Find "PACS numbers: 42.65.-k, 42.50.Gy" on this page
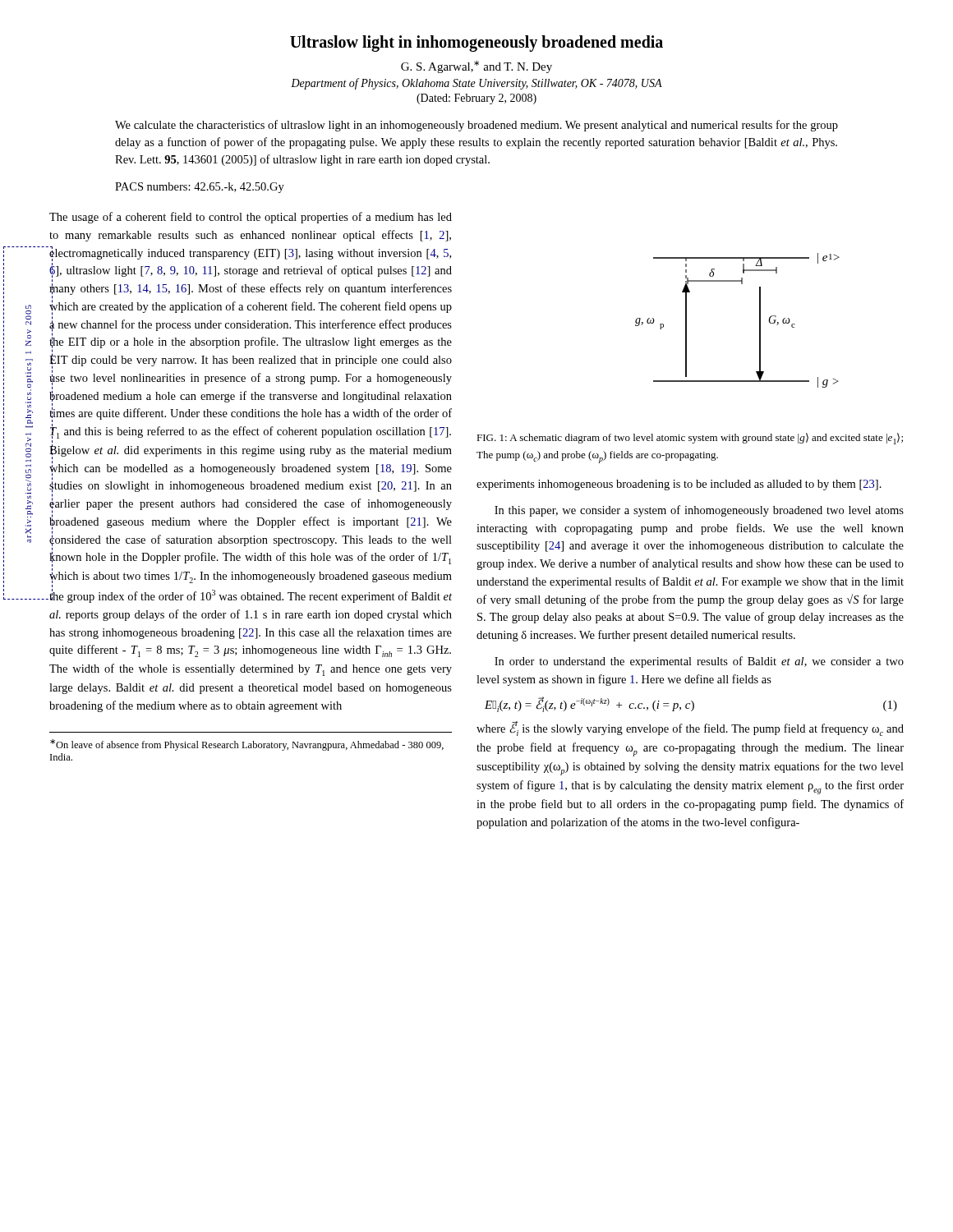Image resolution: width=953 pixels, height=1232 pixels. coord(200,186)
